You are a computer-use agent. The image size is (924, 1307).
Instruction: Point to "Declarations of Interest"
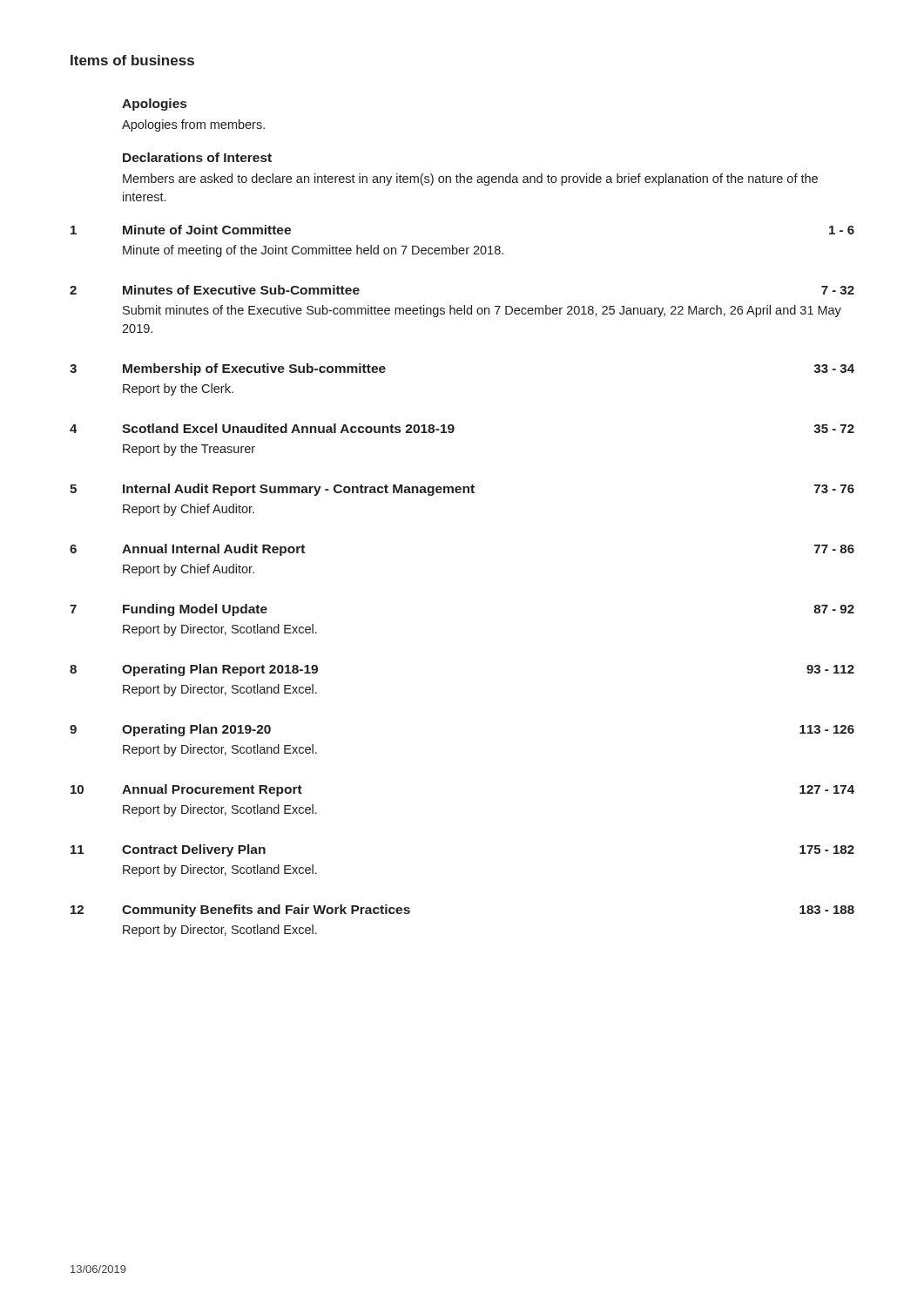(197, 157)
